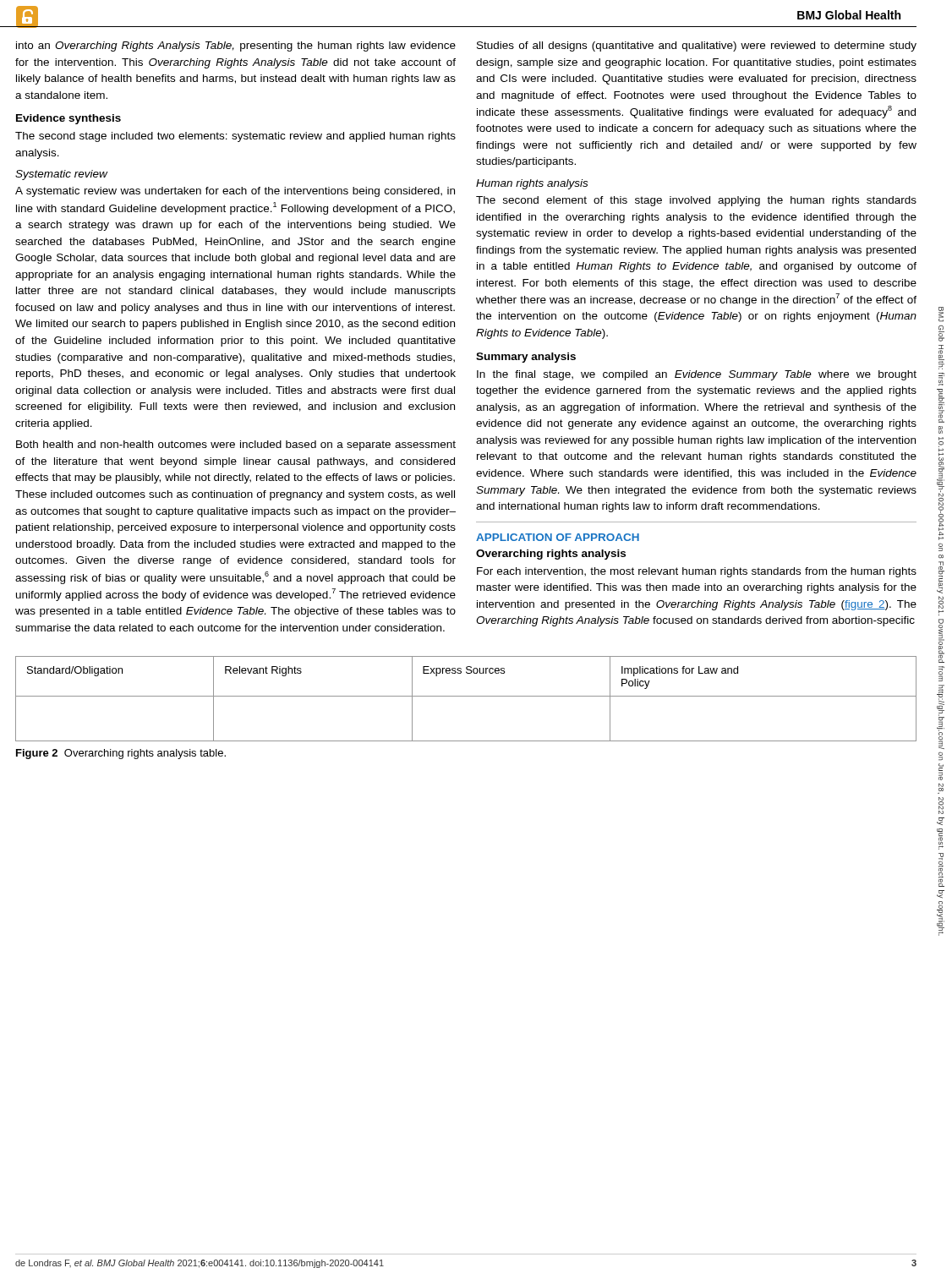Select the text block containing "The second stage included"
The width and height of the screenshot is (952, 1268).
point(235,144)
